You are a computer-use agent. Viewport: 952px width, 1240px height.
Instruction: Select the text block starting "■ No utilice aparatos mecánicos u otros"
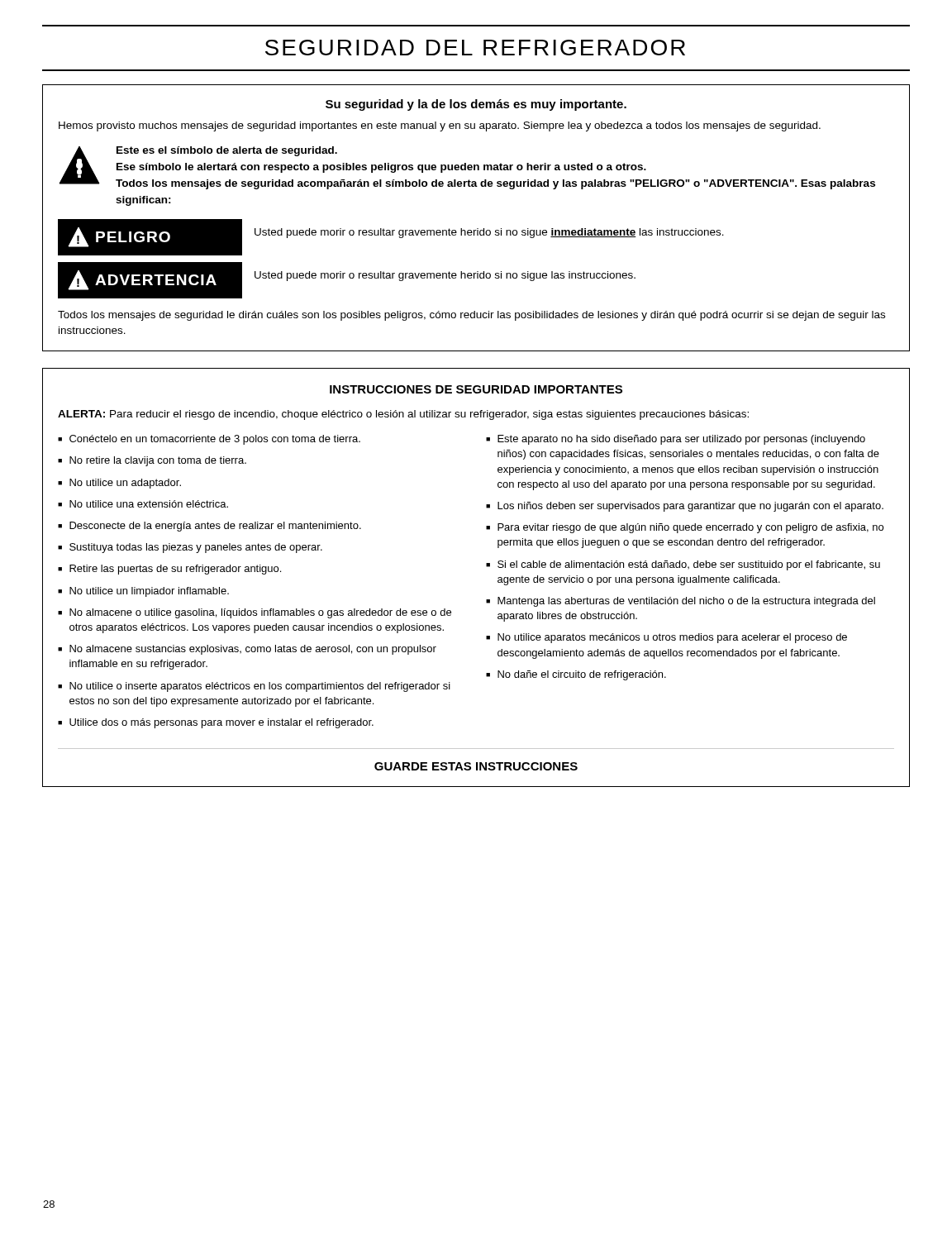coord(690,645)
